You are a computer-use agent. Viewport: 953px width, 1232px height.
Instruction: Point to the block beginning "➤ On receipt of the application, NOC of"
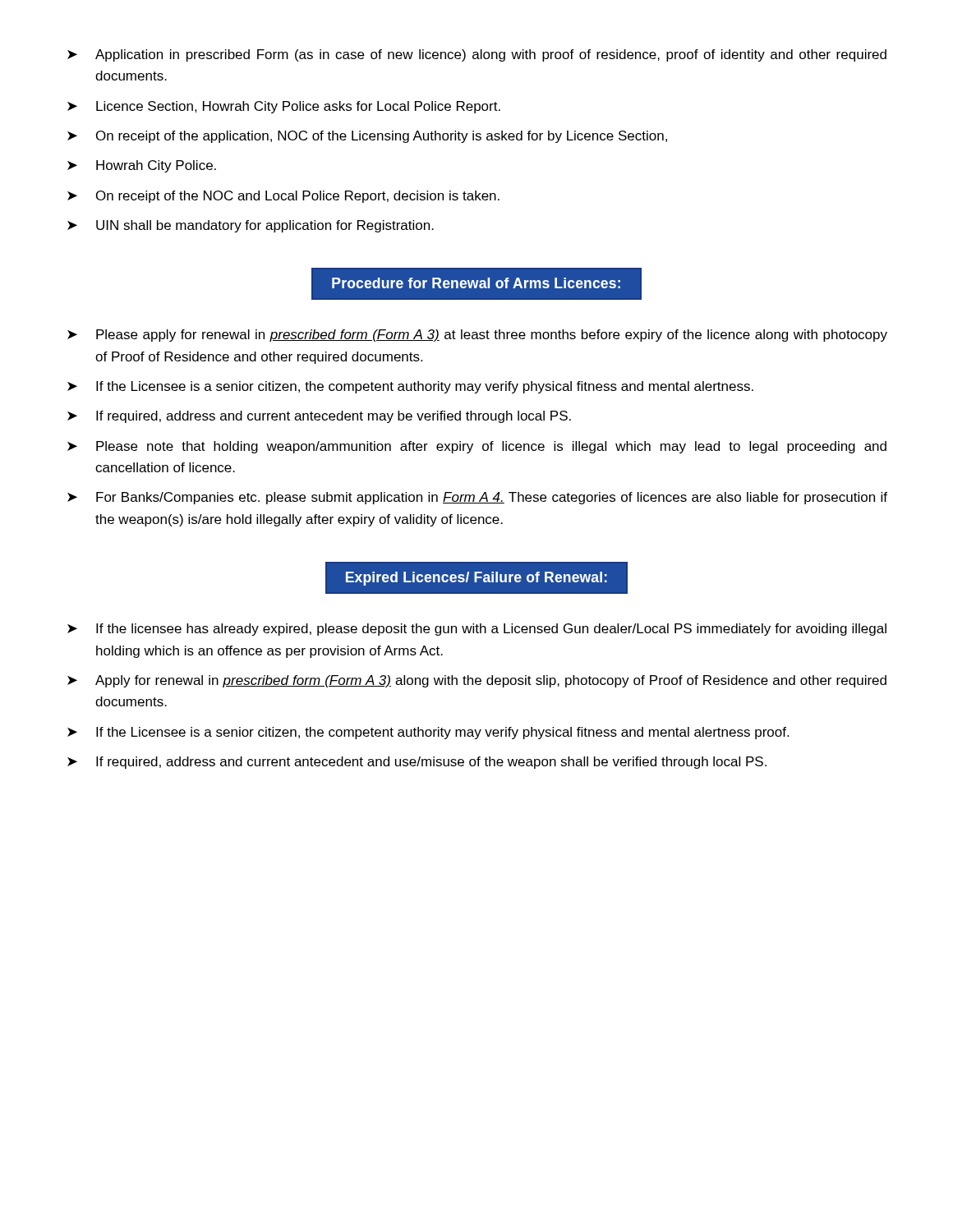click(476, 137)
